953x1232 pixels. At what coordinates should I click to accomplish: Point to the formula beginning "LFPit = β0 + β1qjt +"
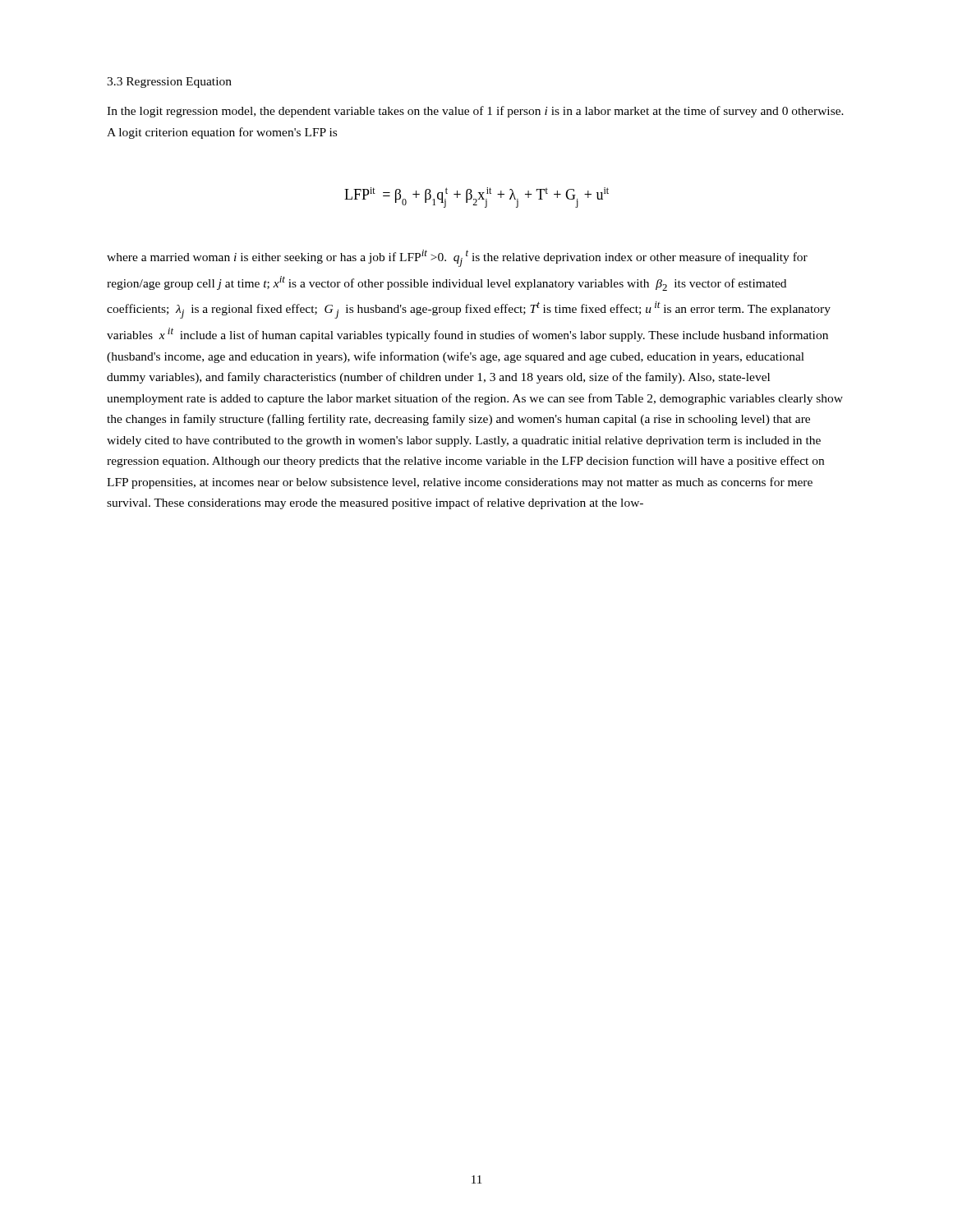[476, 193]
